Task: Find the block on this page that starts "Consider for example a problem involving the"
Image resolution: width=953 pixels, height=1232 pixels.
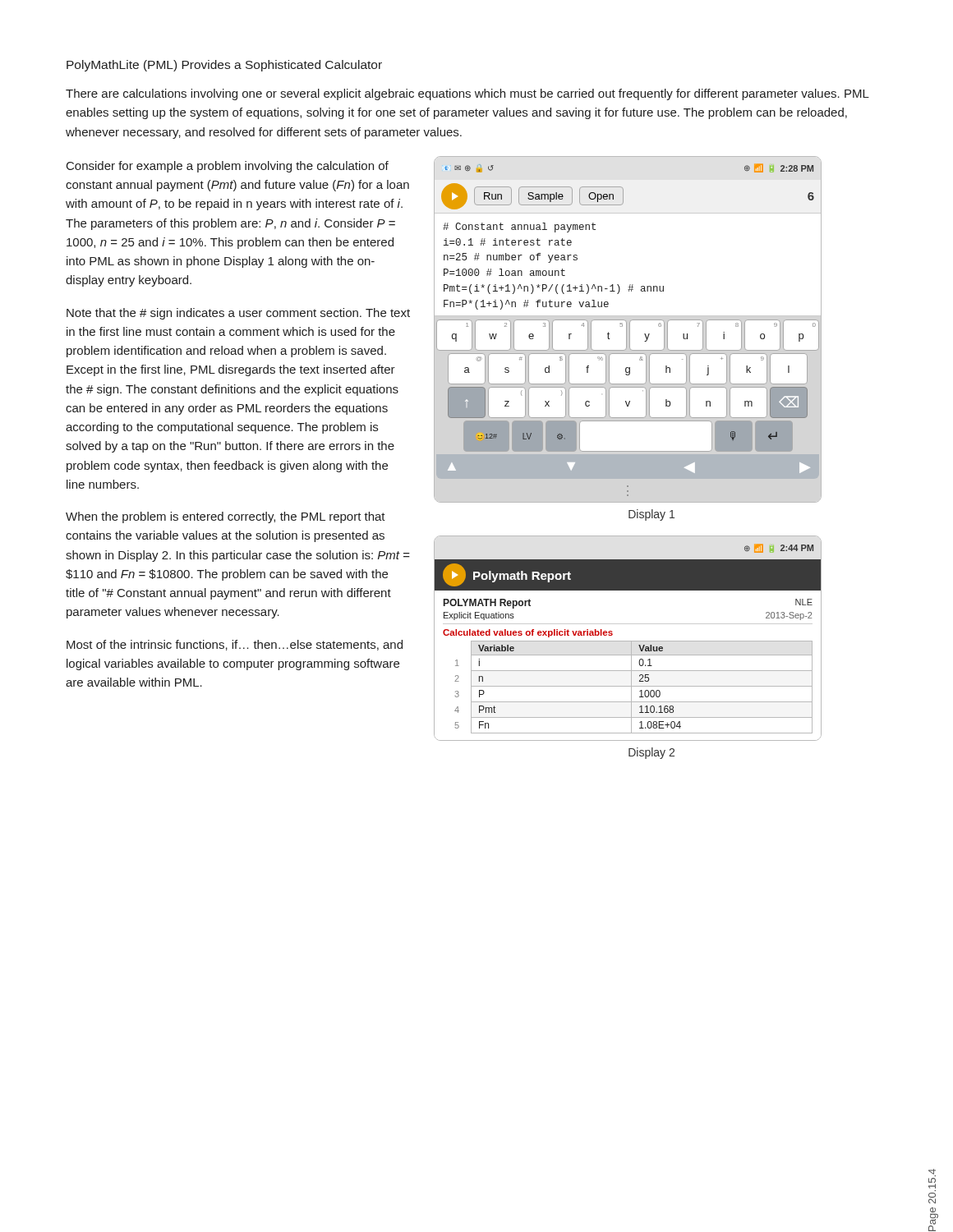Action: point(238,223)
